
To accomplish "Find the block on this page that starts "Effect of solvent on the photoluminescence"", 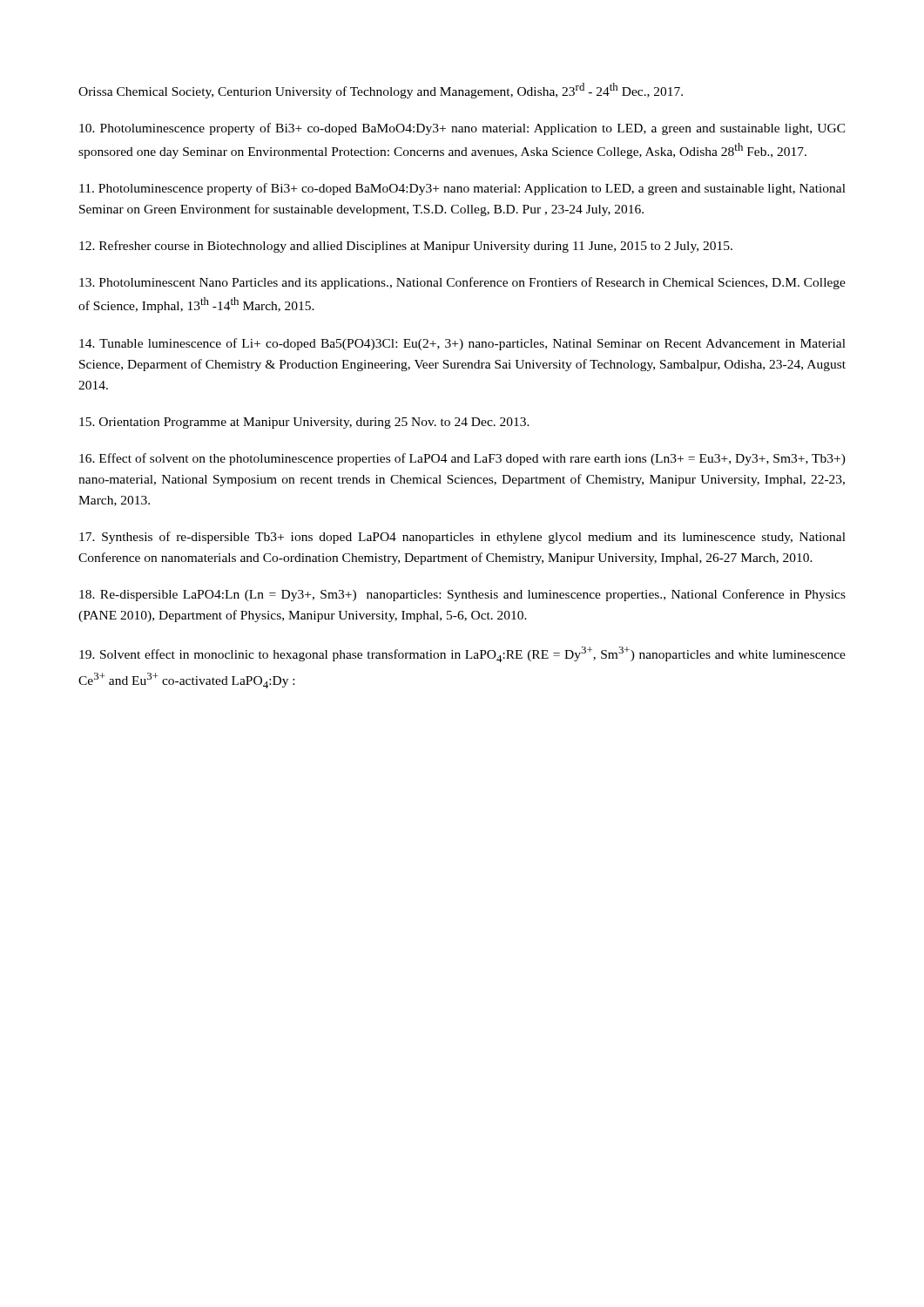I will pos(462,478).
